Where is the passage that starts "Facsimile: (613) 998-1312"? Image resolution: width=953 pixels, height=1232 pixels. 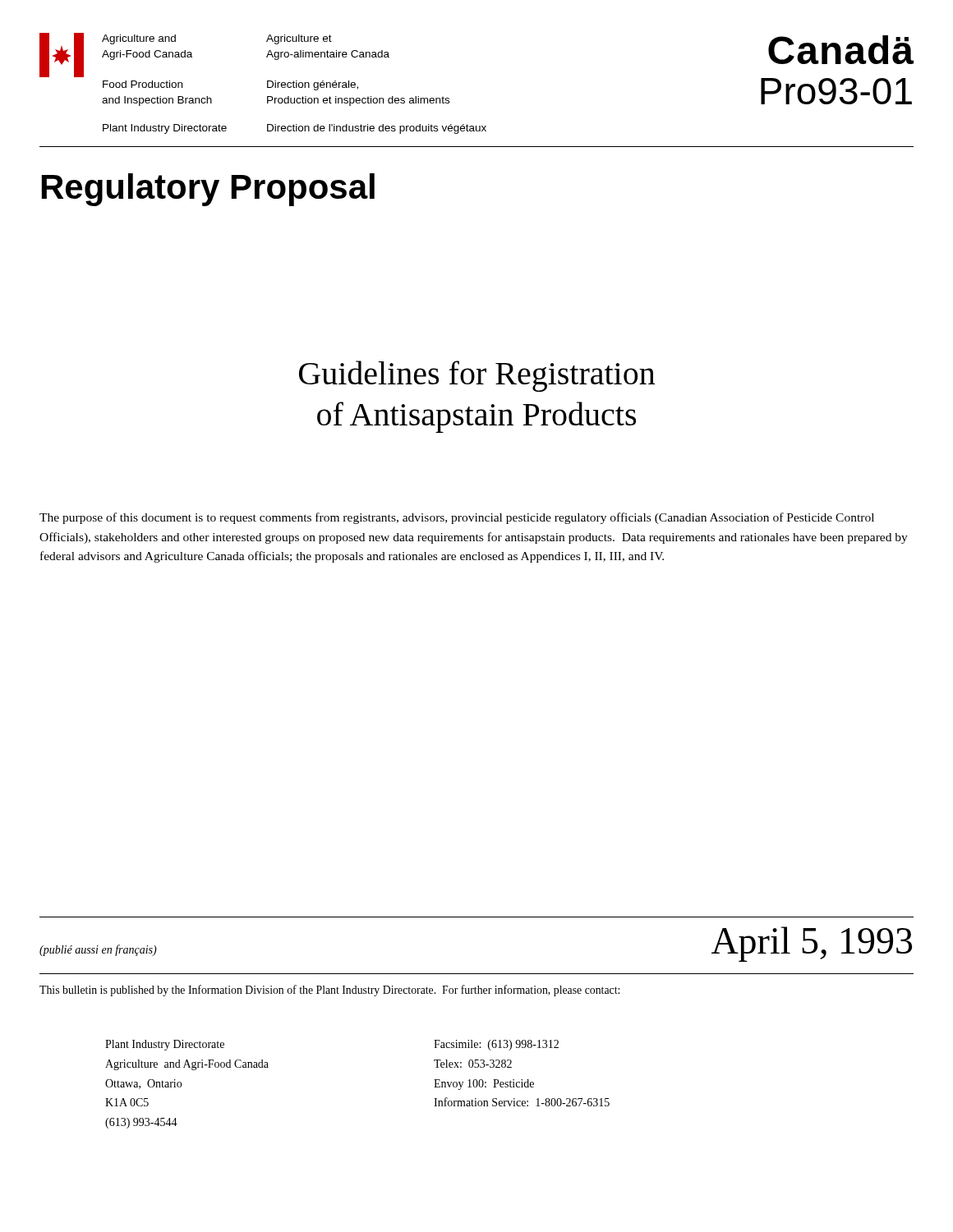[522, 1074]
